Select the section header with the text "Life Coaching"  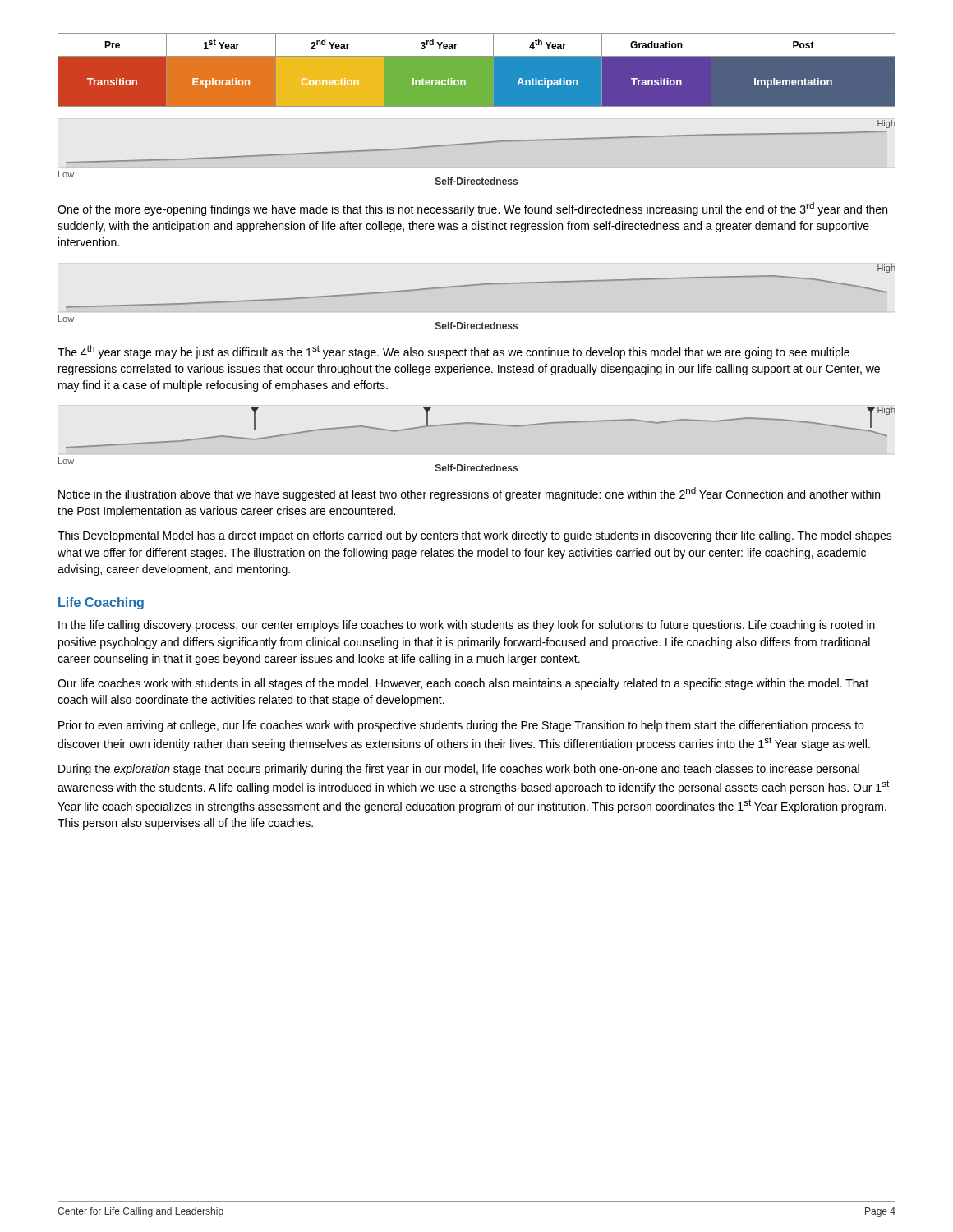pos(101,603)
